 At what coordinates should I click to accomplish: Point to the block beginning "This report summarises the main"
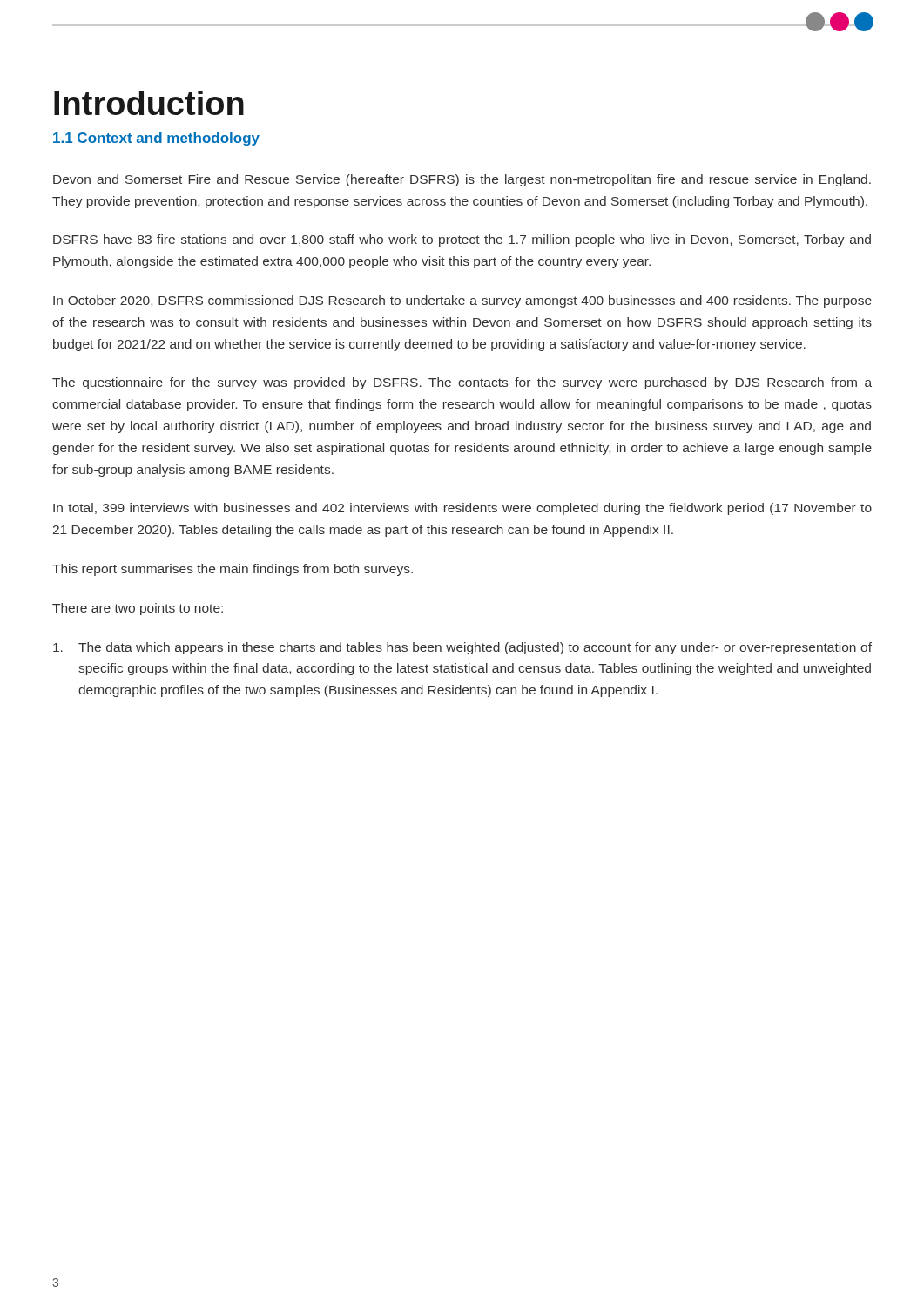[x=233, y=568]
